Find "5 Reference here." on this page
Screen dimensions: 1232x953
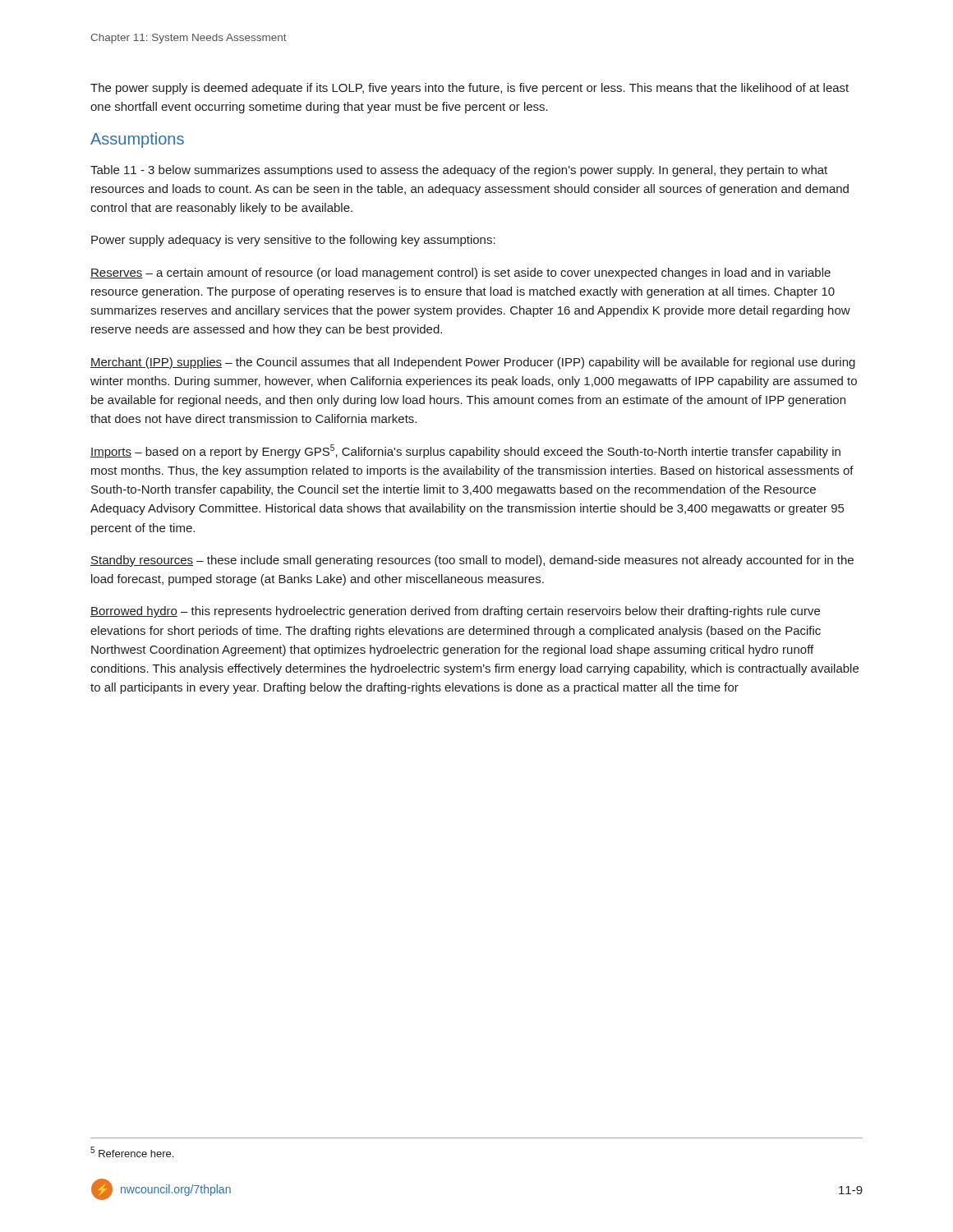[x=132, y=1152]
